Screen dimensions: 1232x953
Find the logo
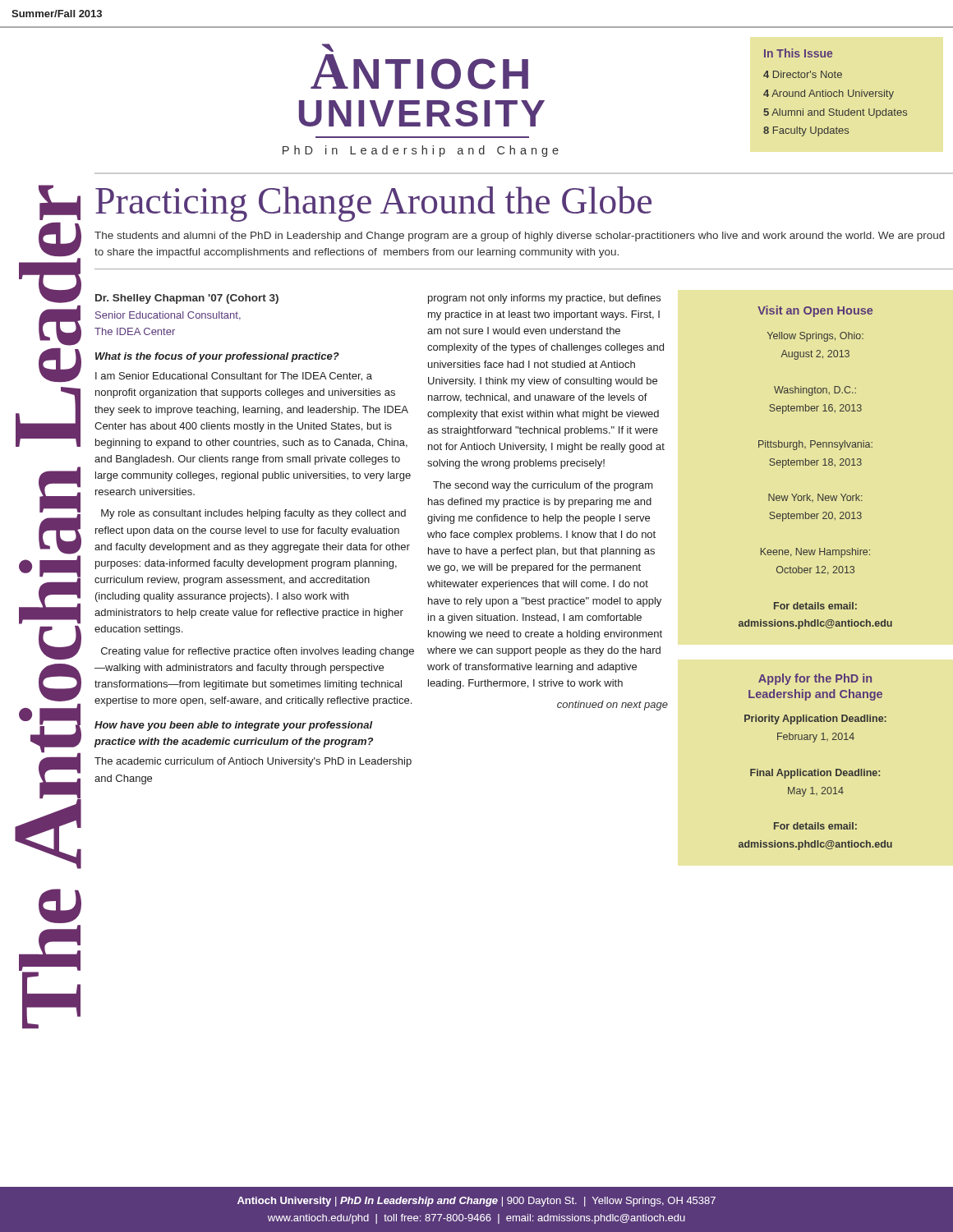[422, 93]
